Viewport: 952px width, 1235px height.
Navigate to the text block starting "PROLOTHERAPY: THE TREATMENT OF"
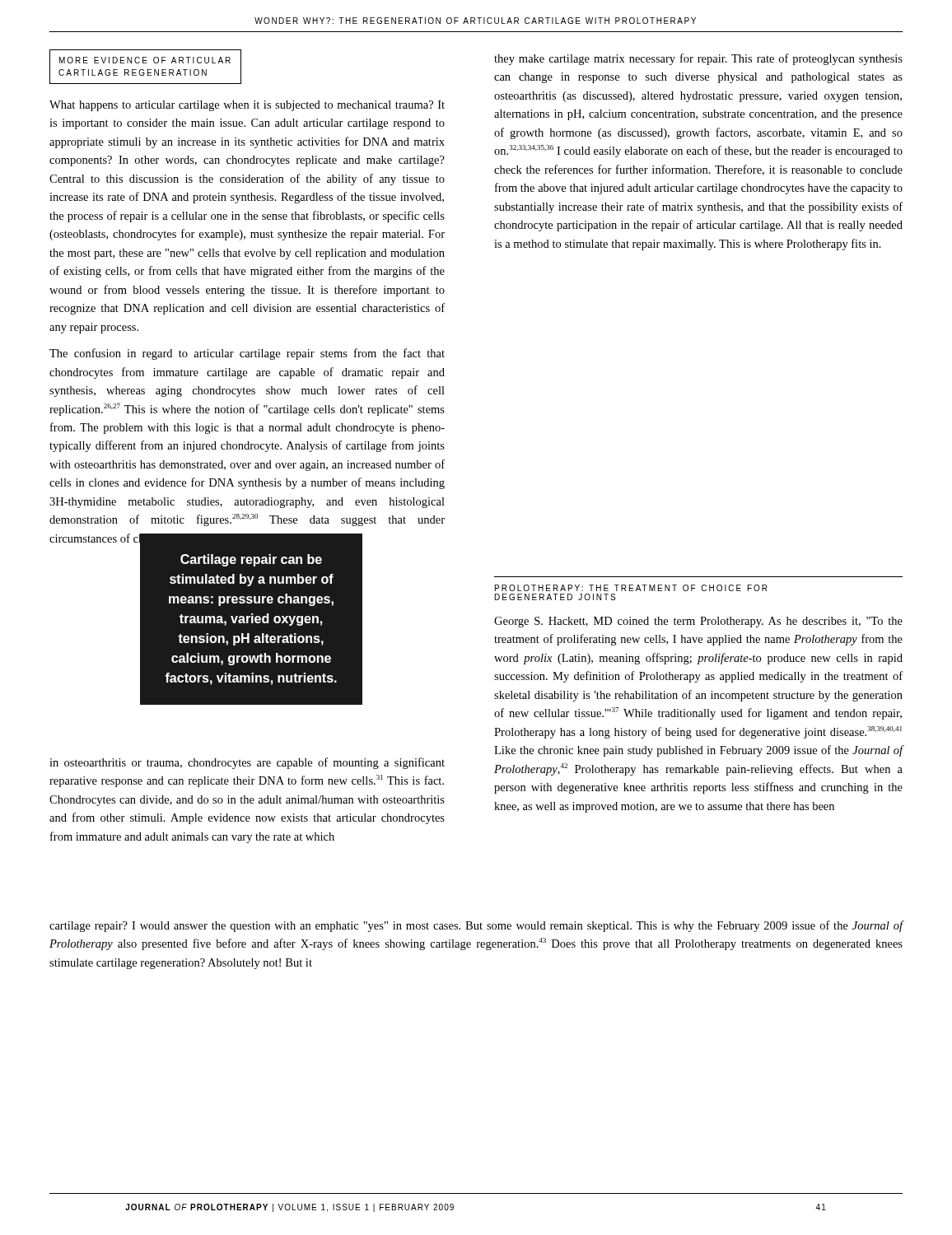[698, 591]
